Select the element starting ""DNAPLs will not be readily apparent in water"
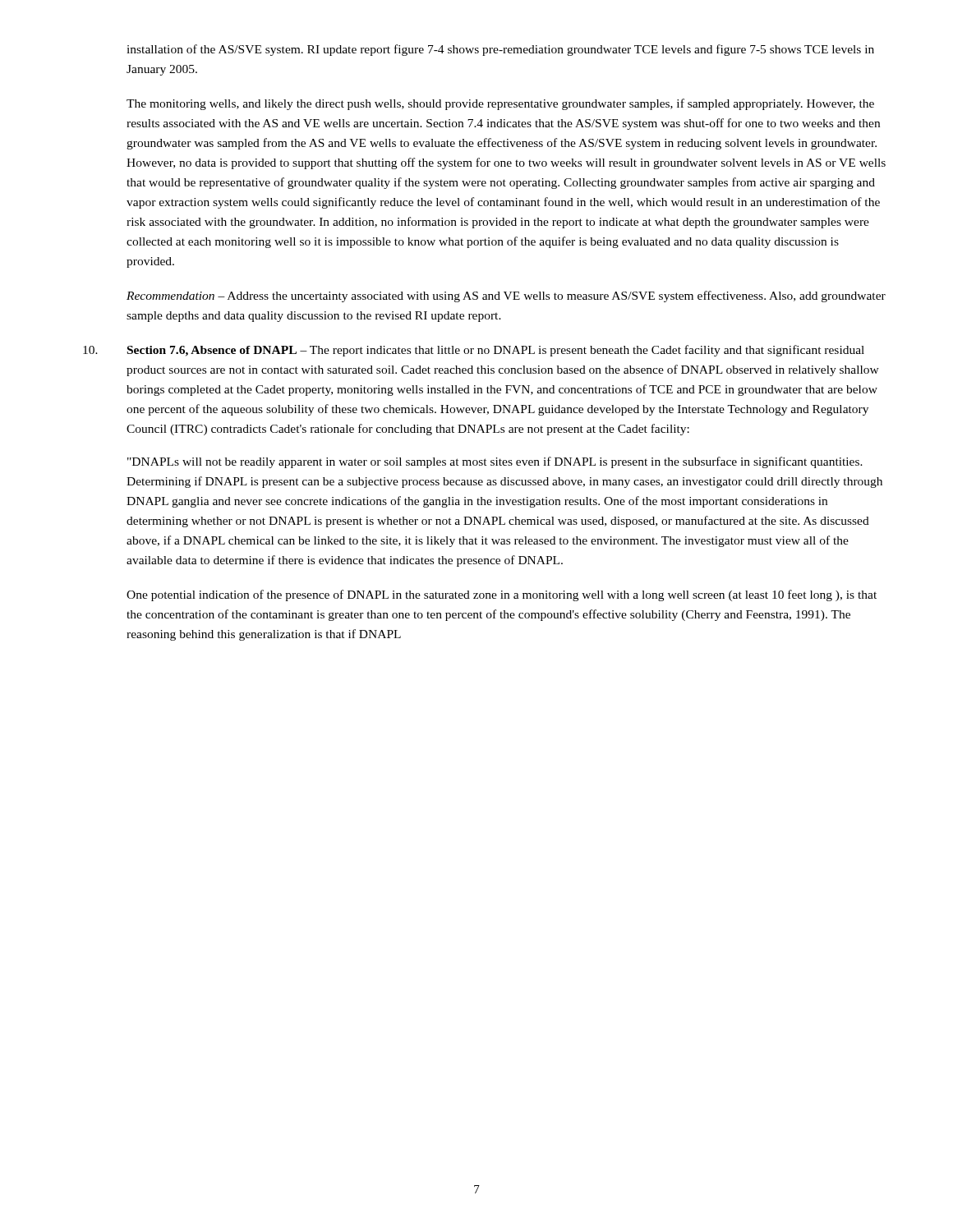This screenshot has height=1232, width=953. click(505, 511)
